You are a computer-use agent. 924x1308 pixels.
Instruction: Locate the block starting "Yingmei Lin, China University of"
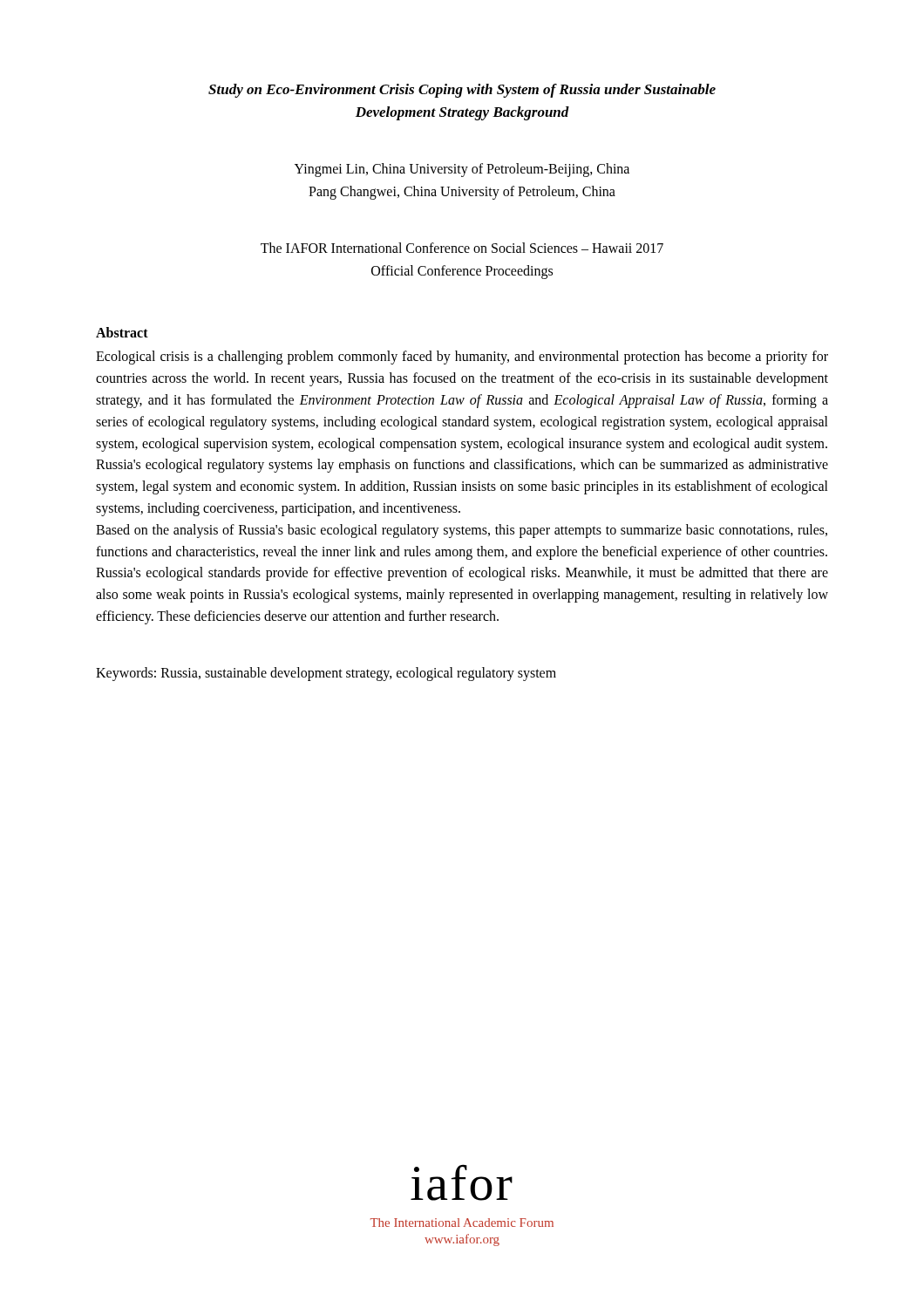point(462,180)
